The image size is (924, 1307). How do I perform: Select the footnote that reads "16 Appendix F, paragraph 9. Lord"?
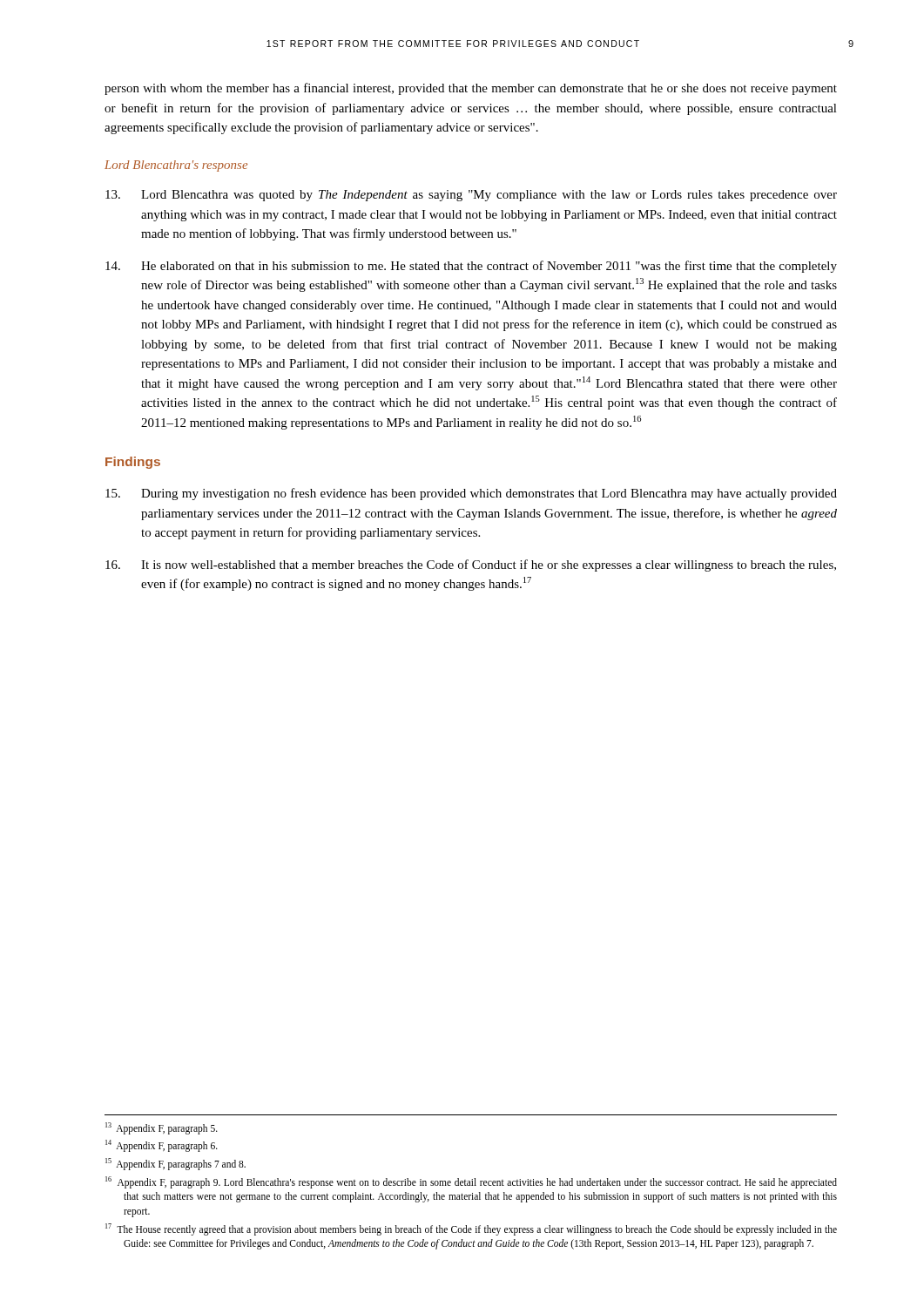(471, 1196)
